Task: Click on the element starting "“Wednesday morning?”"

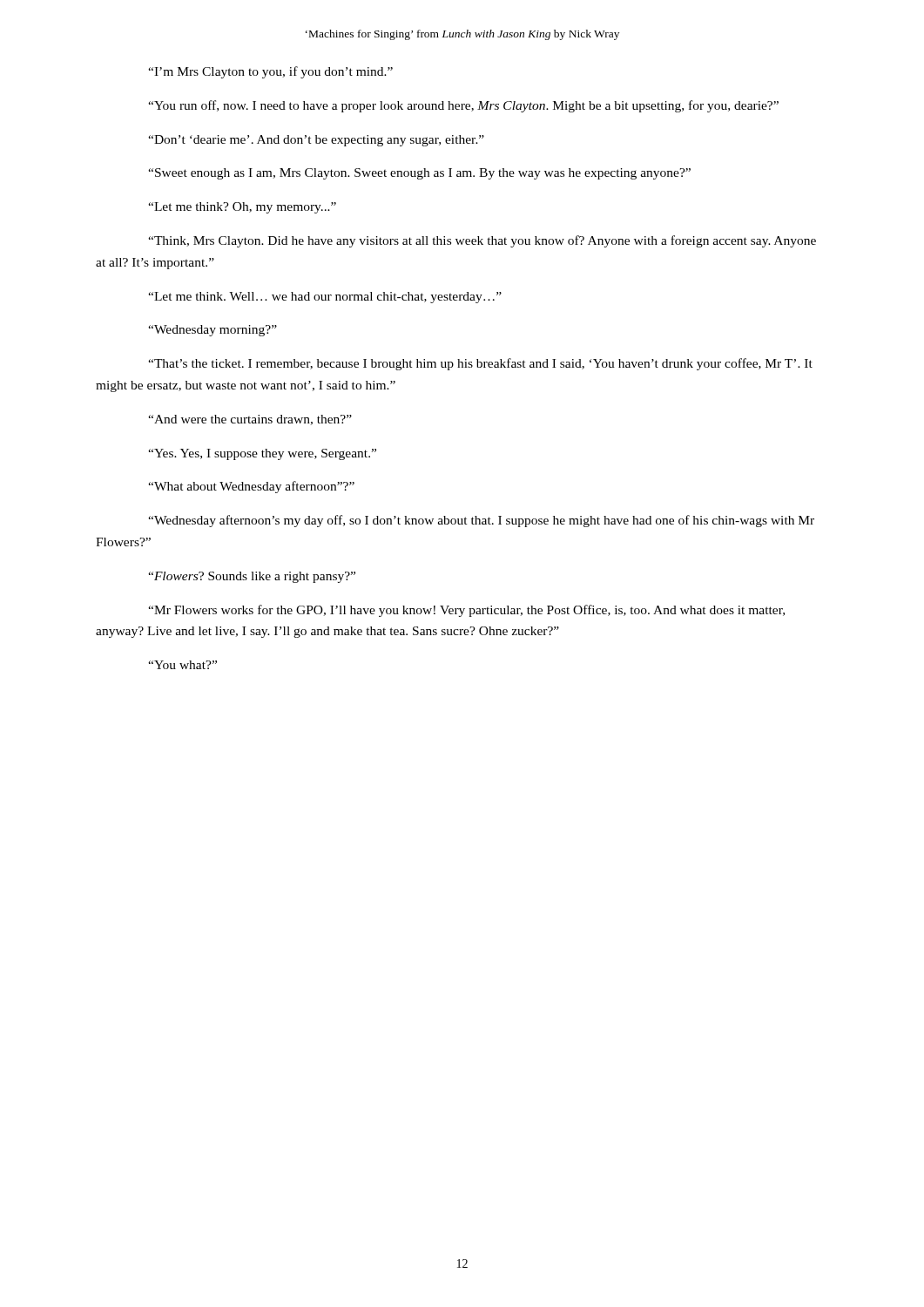Action: pos(213,329)
